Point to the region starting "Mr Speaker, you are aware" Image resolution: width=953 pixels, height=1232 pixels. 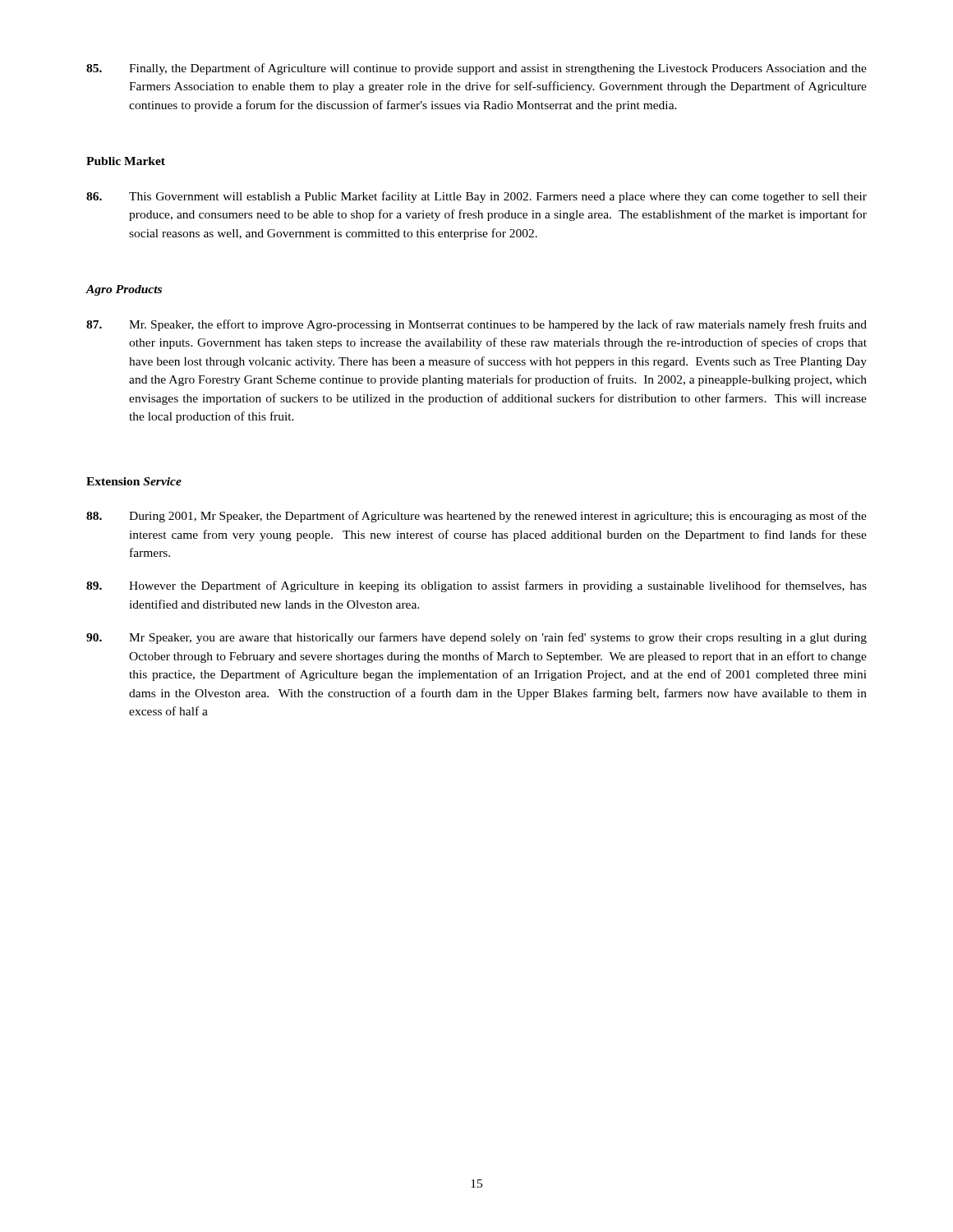click(x=476, y=675)
